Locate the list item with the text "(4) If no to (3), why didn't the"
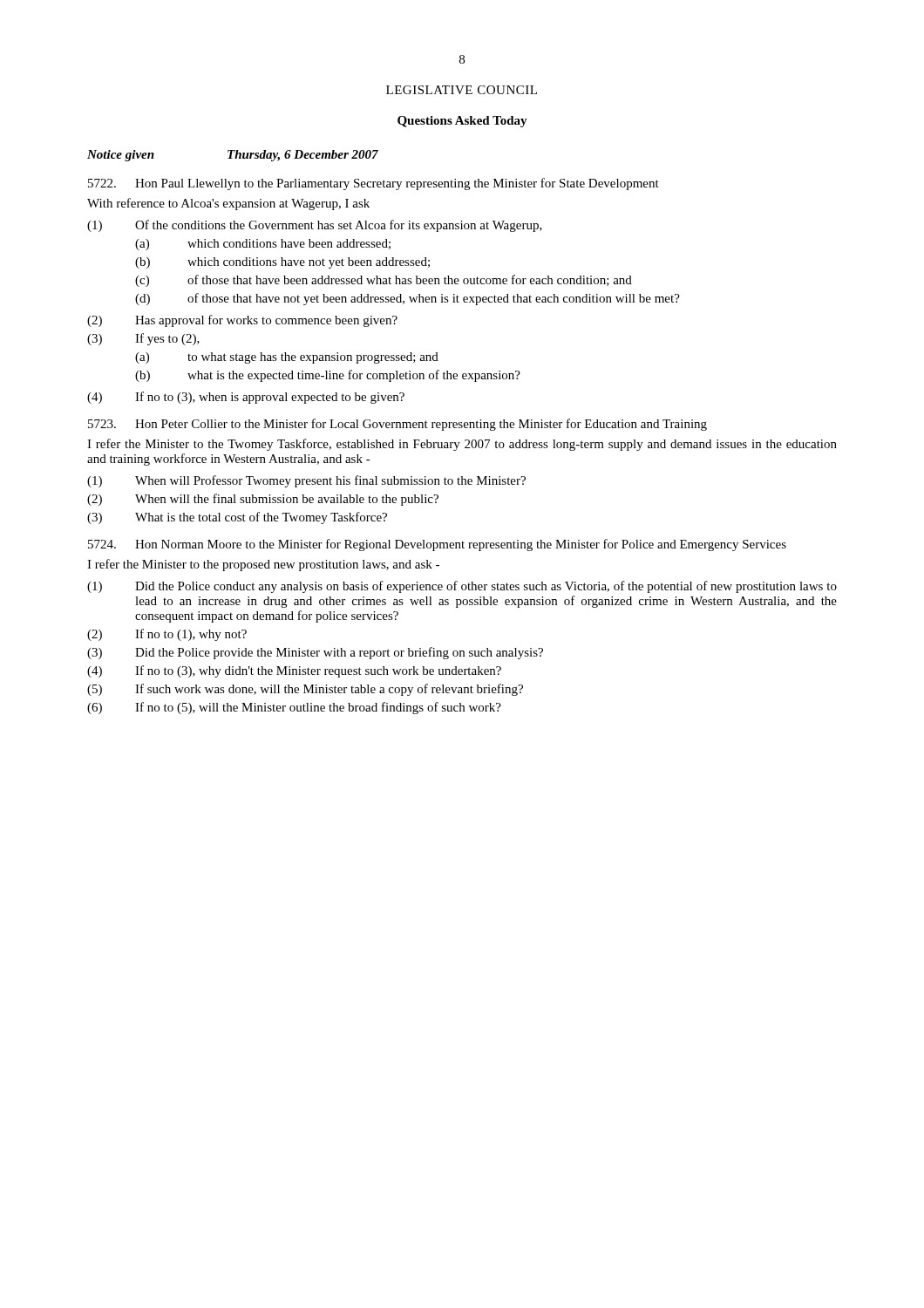 tap(462, 671)
